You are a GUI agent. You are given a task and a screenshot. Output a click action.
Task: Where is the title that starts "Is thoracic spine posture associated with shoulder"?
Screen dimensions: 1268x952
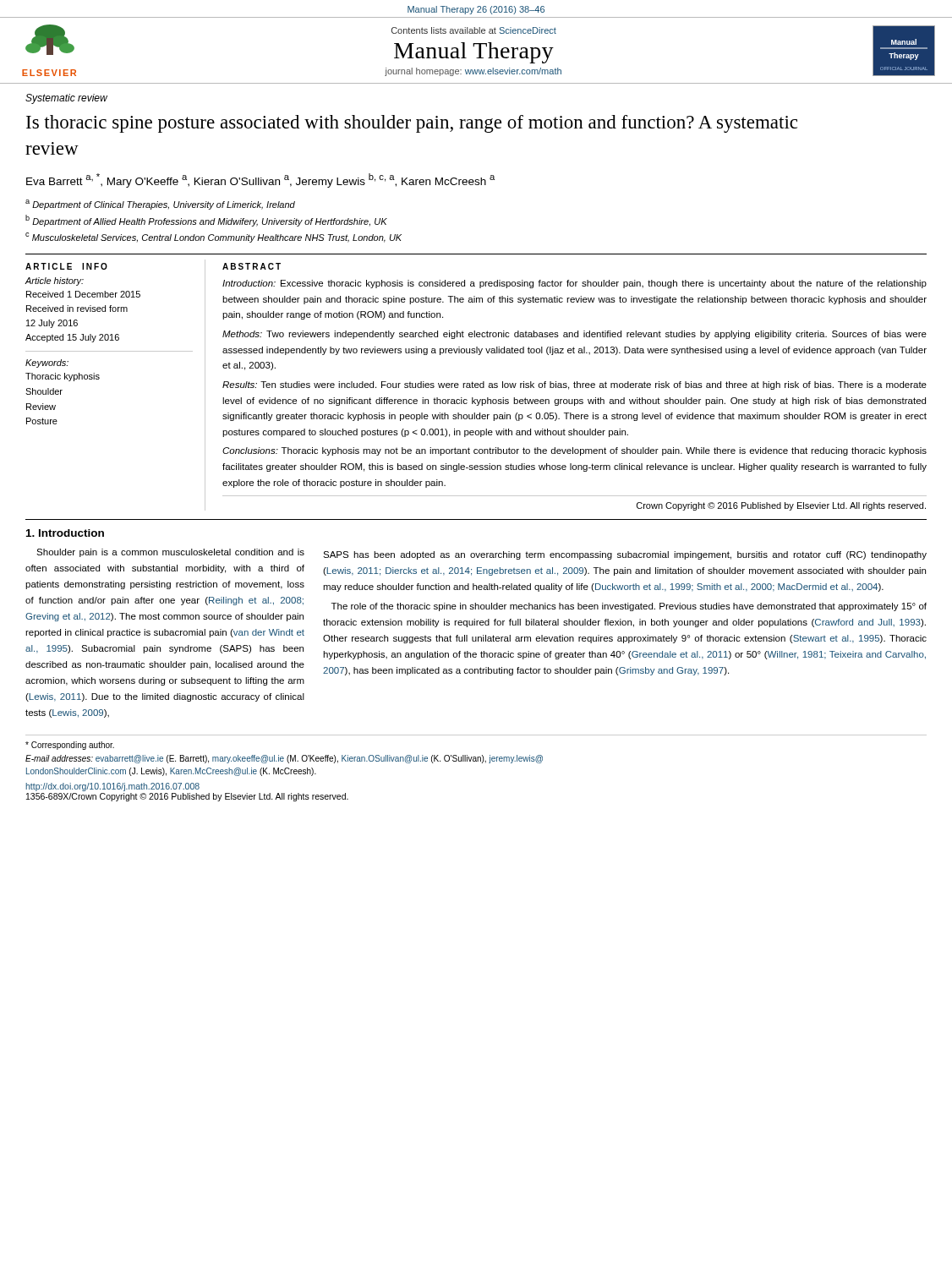point(489,134)
